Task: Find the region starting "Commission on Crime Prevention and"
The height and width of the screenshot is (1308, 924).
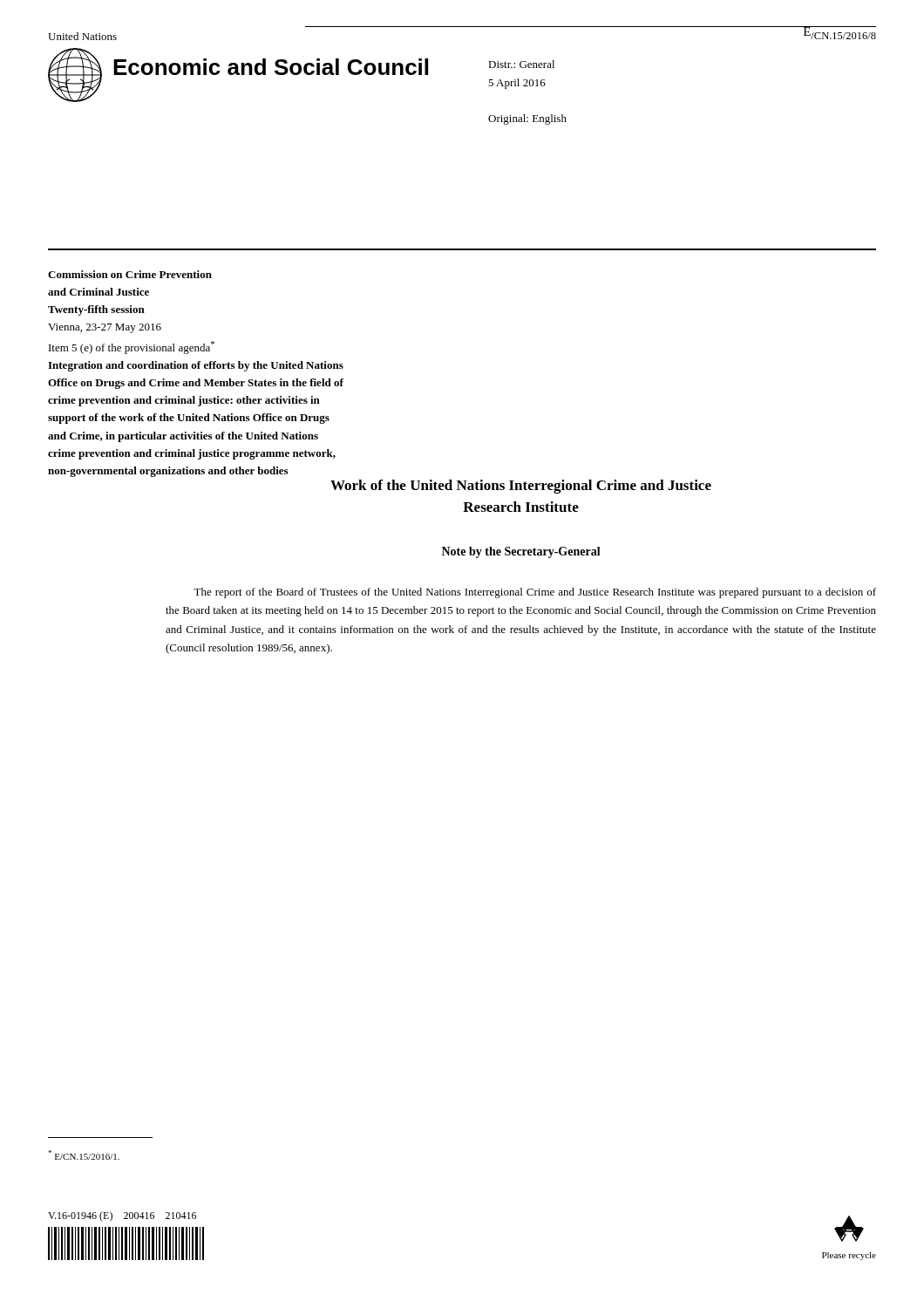Action: coord(196,372)
